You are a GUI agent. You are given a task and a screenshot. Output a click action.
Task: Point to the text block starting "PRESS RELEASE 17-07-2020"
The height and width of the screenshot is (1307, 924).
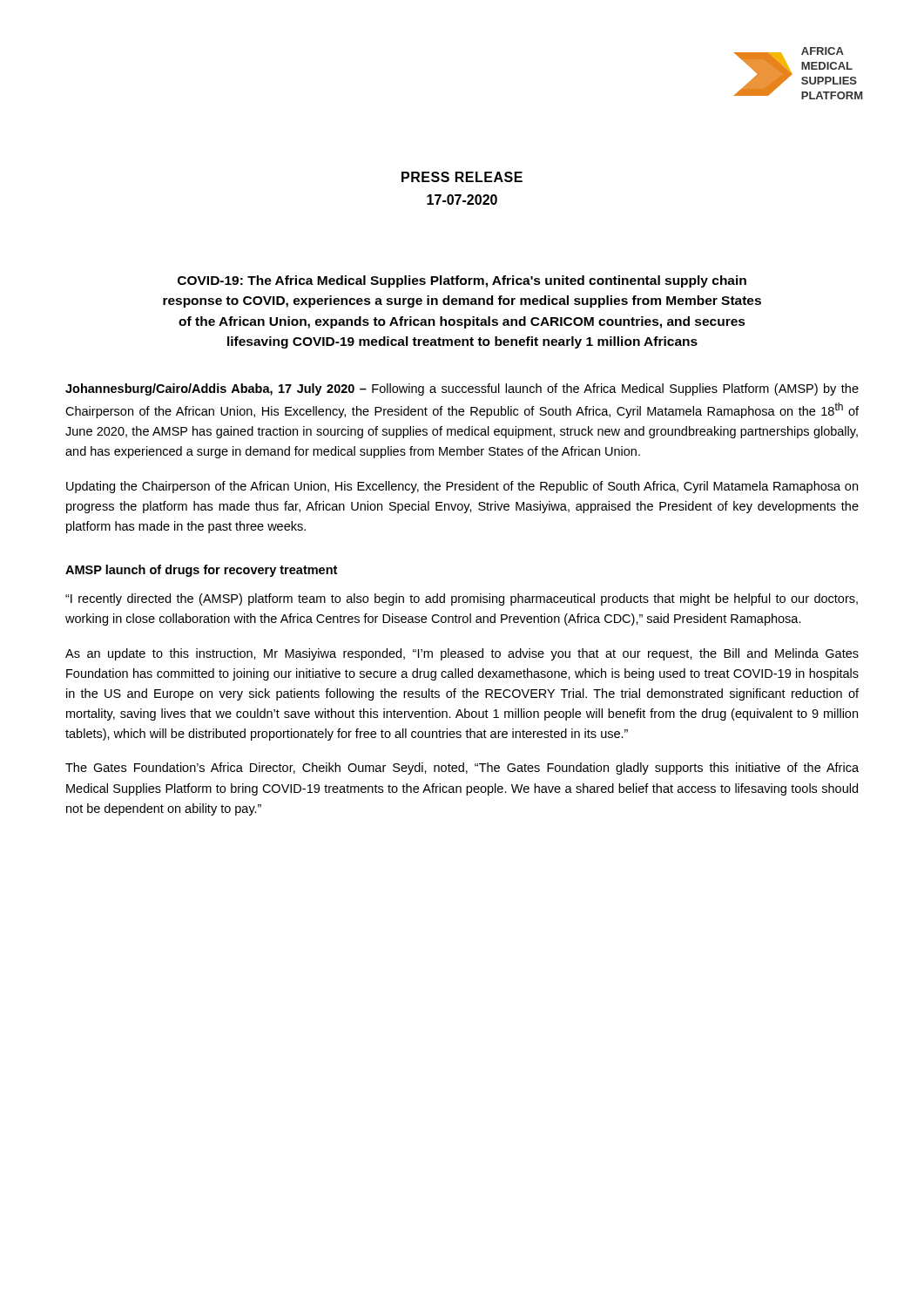462,189
